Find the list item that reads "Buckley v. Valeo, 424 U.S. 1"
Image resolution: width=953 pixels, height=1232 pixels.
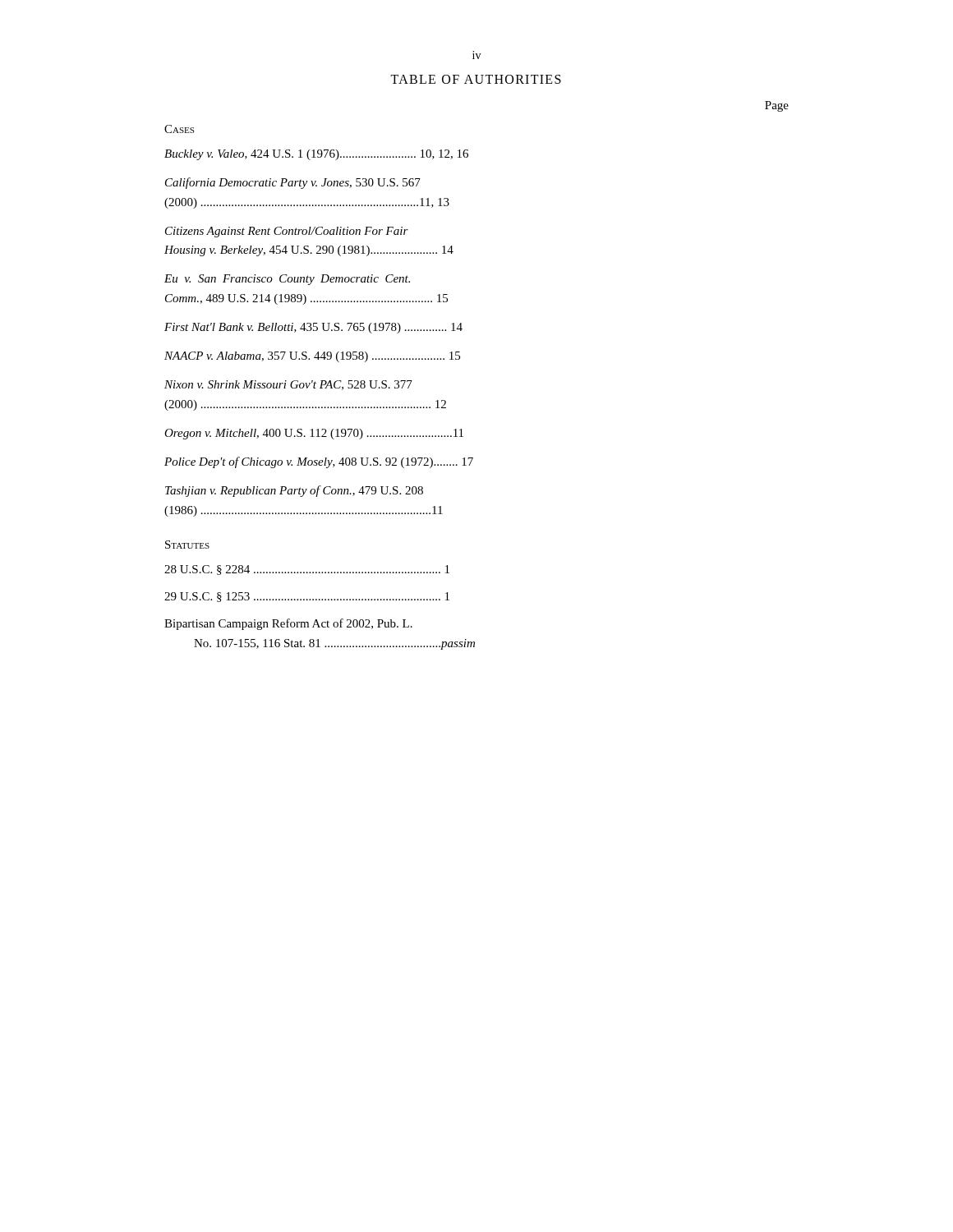316,154
